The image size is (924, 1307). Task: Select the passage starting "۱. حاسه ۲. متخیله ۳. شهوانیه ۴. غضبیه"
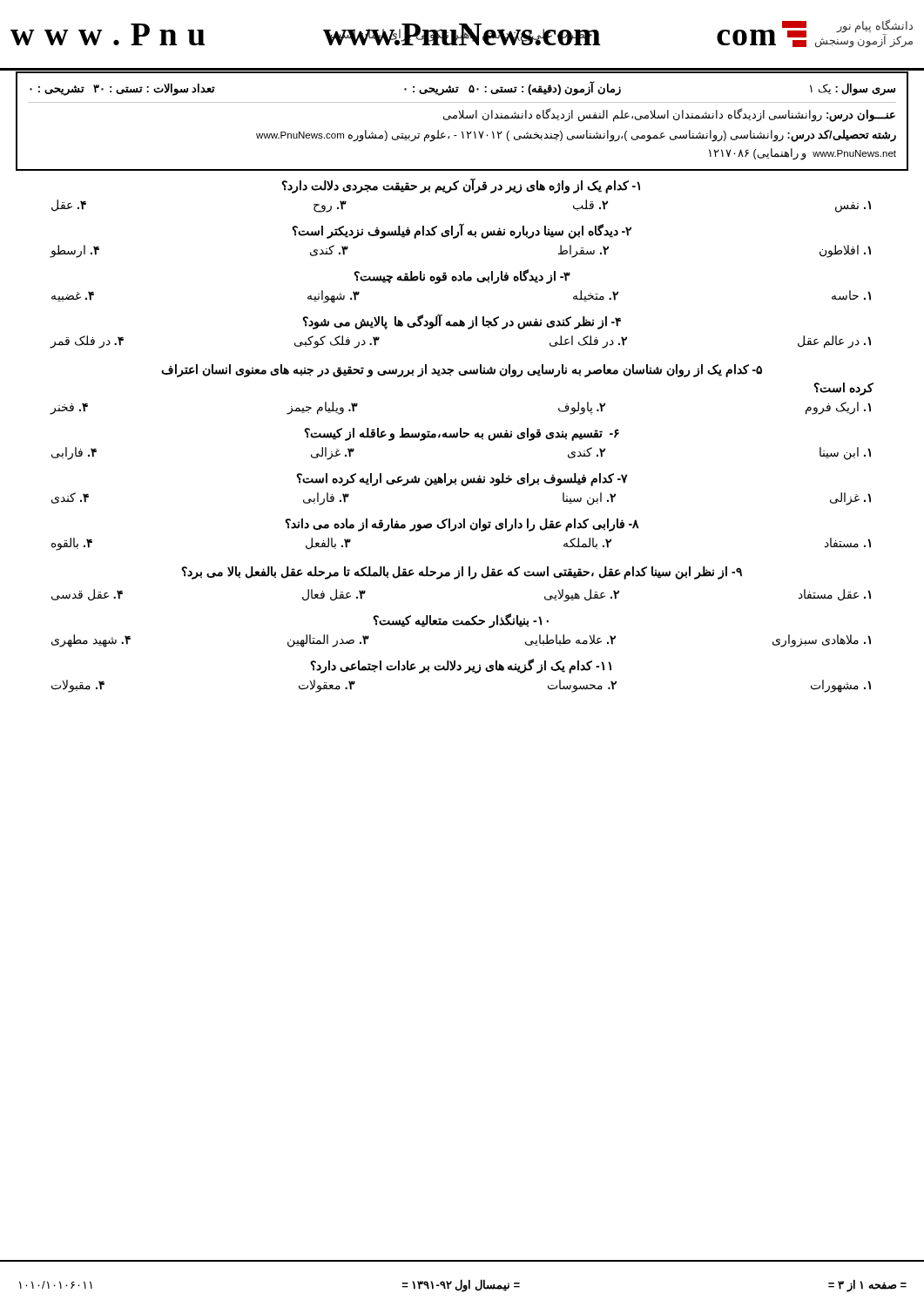[x=854, y=296]
